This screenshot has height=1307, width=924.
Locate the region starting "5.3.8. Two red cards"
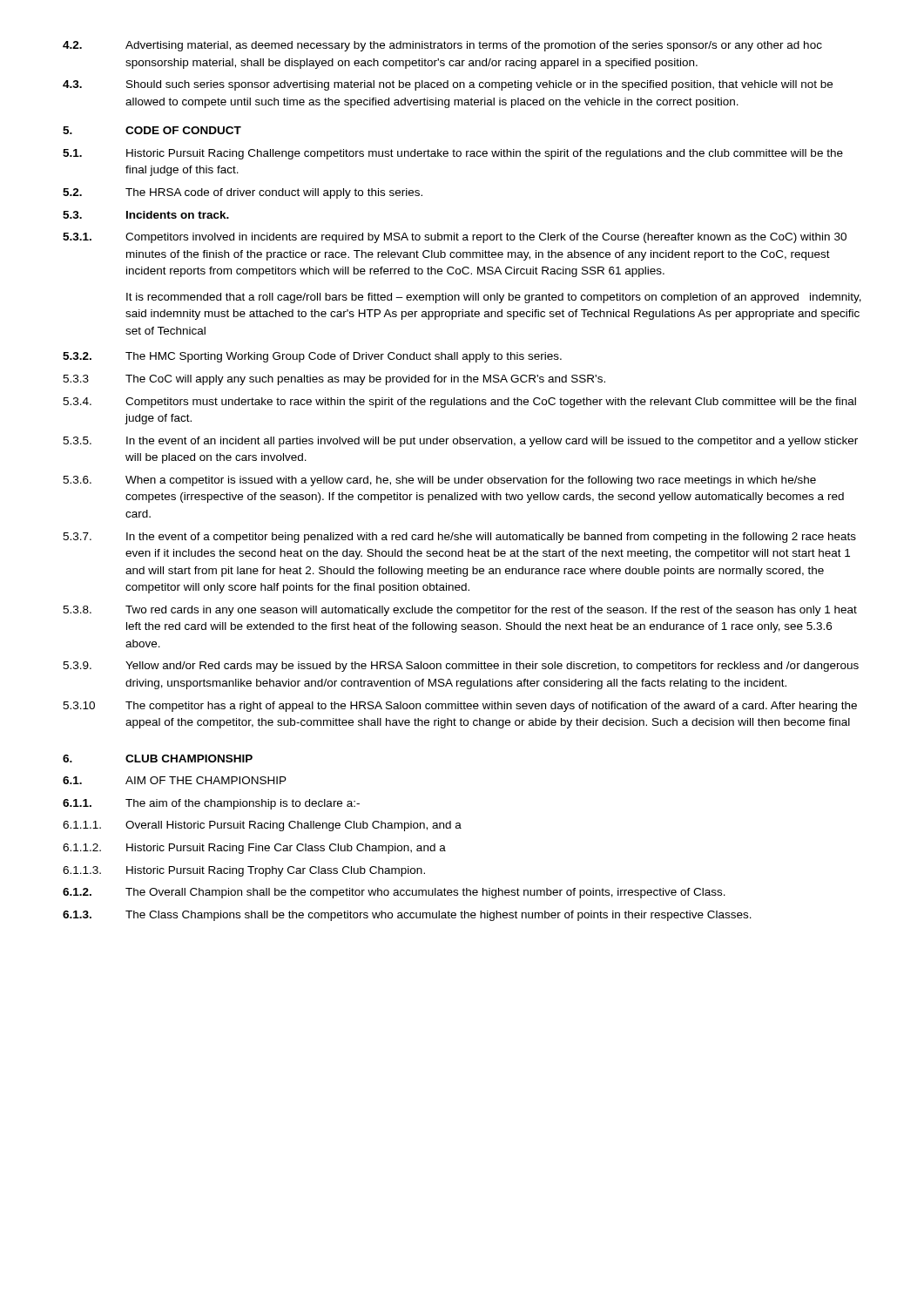click(x=464, y=627)
